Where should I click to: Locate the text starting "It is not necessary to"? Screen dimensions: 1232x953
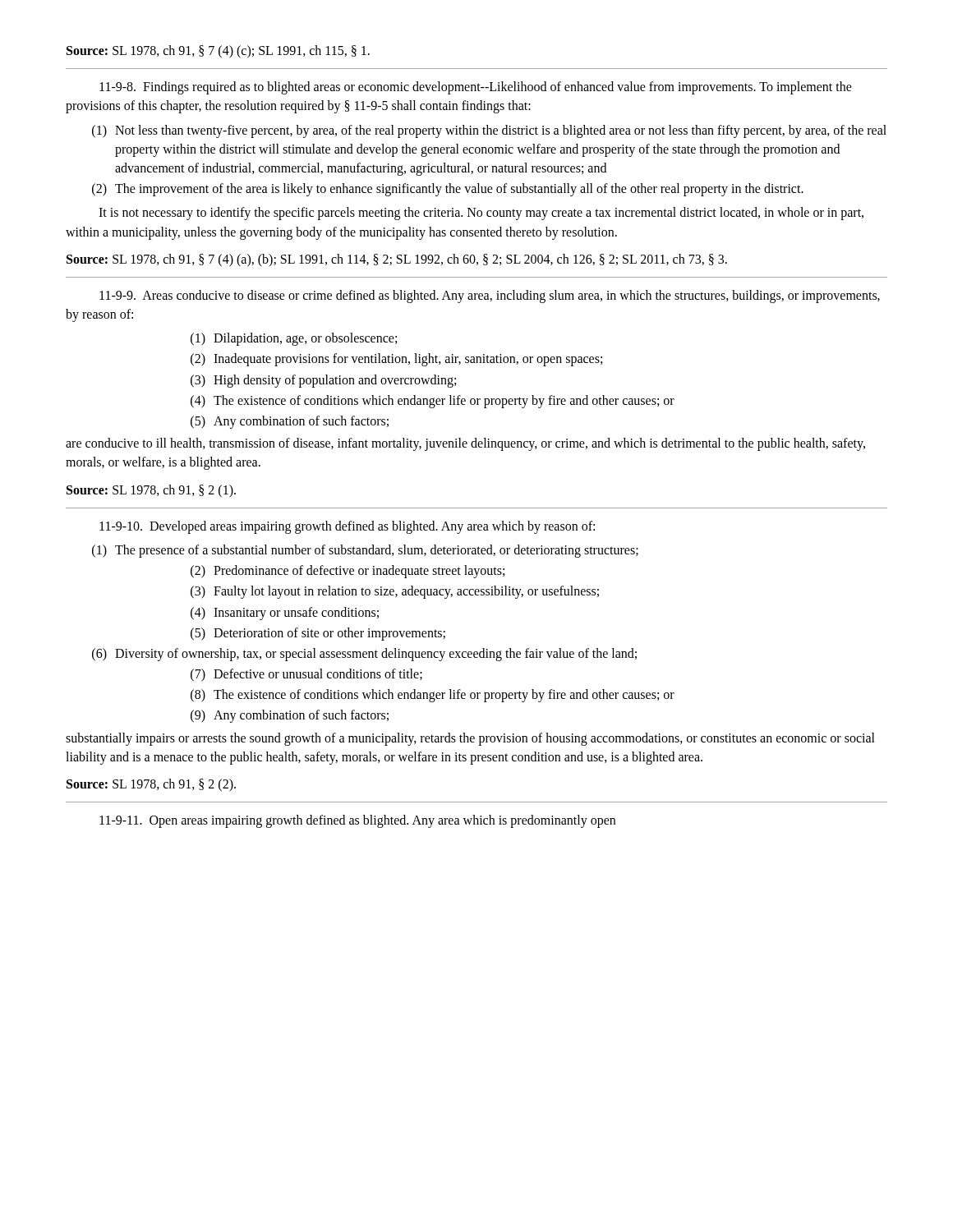click(x=476, y=222)
